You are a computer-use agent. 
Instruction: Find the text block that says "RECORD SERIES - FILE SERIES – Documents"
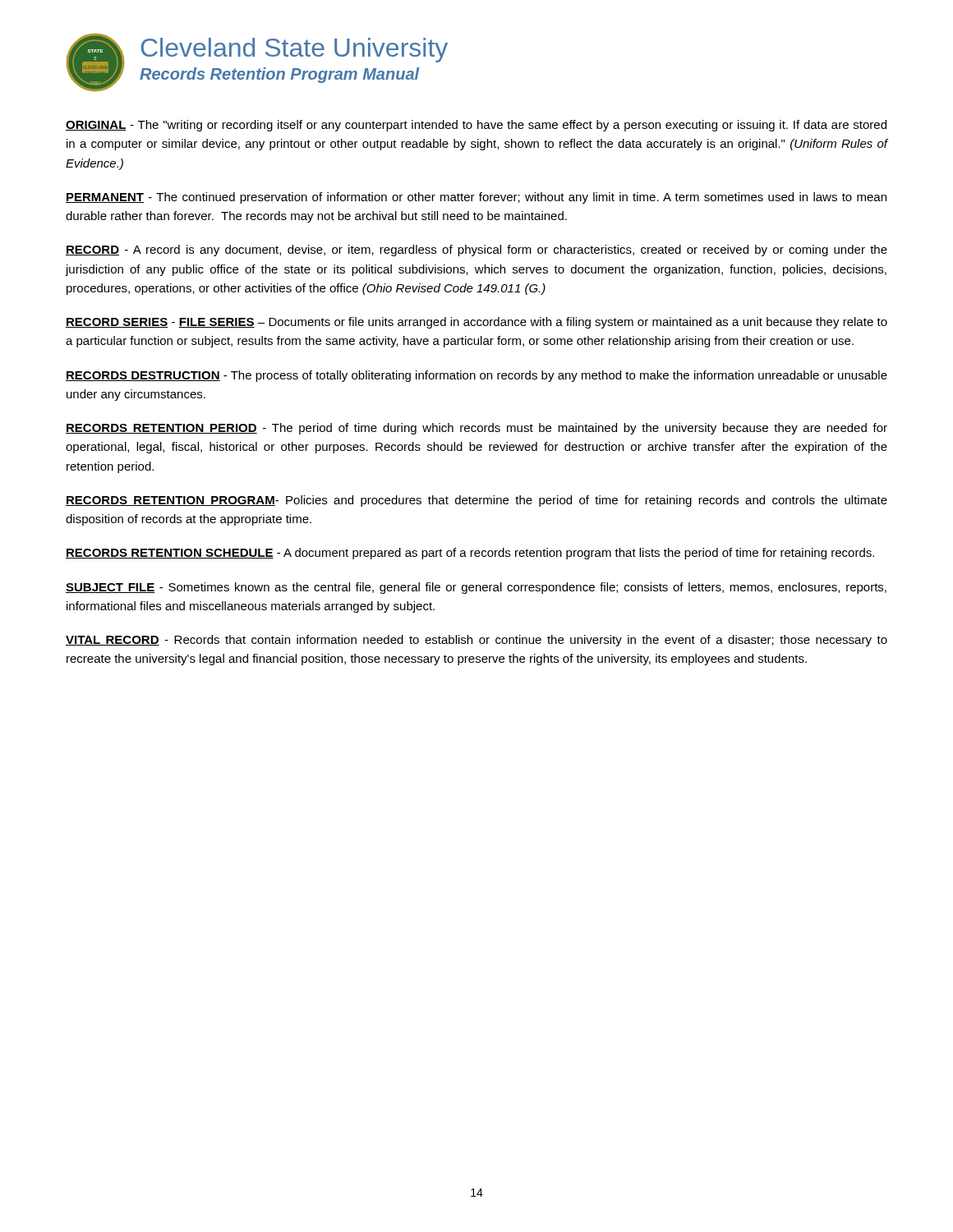coord(476,331)
